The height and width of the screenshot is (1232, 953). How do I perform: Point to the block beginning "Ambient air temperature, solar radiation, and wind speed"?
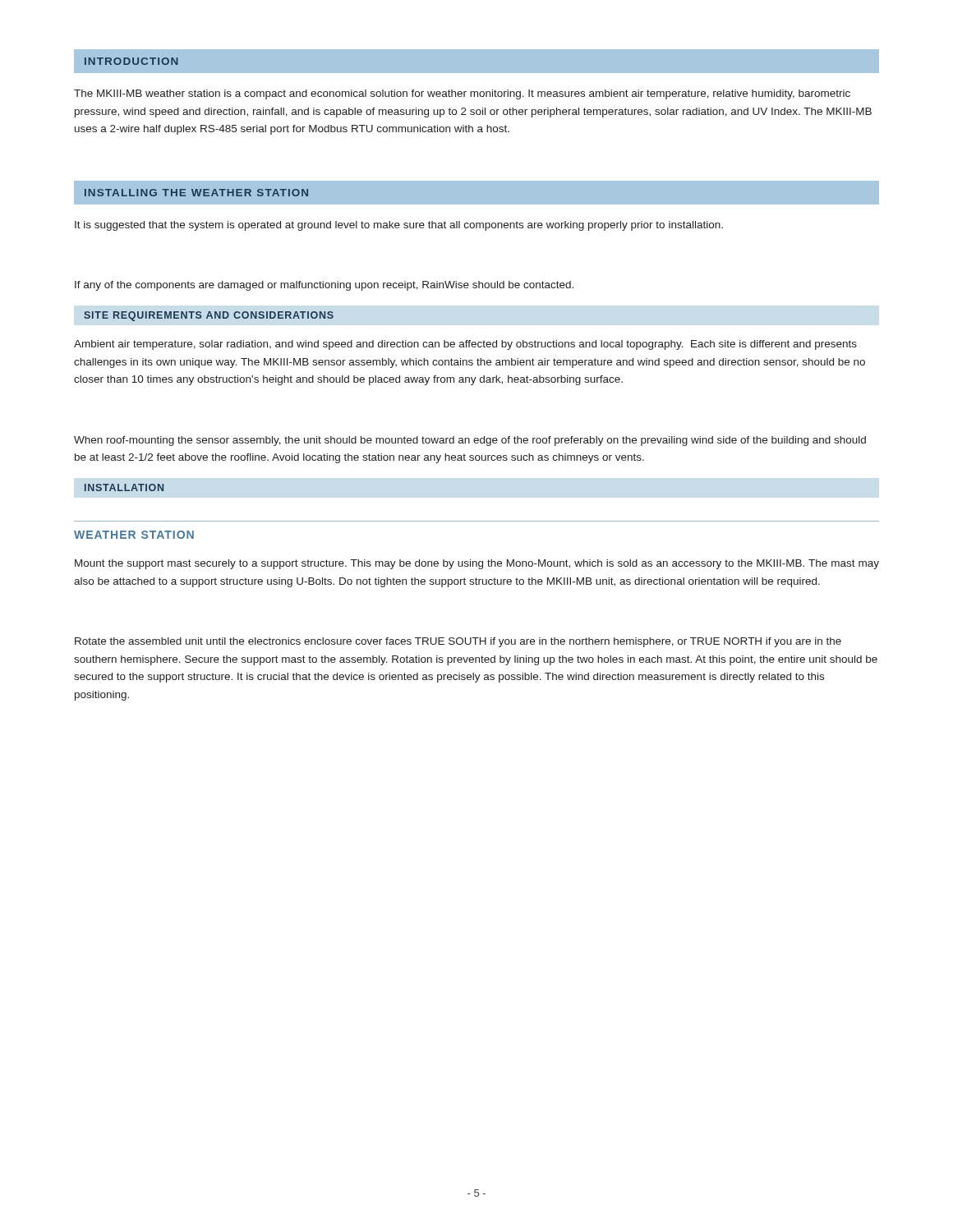click(x=470, y=361)
